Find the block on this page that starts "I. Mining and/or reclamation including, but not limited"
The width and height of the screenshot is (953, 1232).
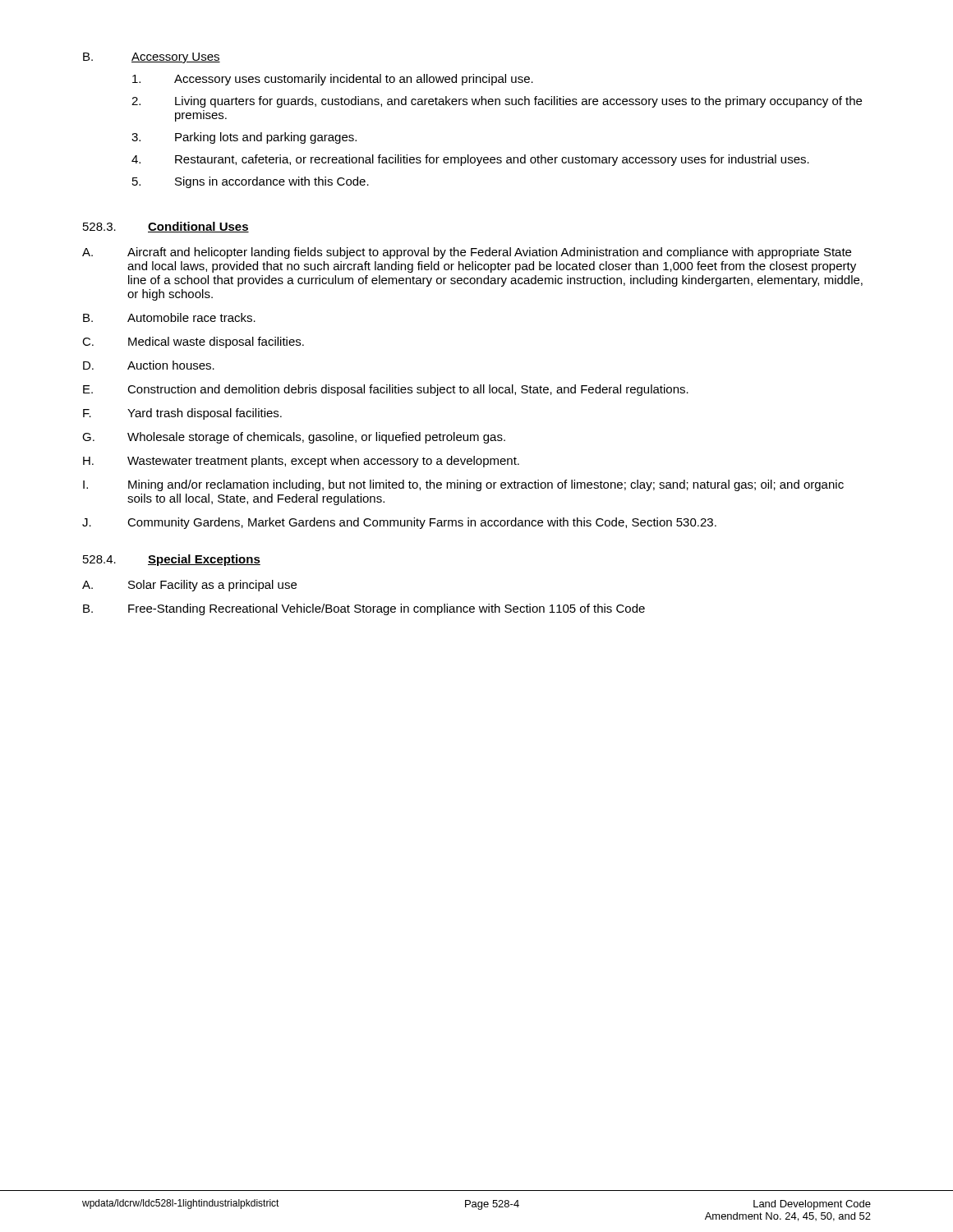(x=476, y=491)
